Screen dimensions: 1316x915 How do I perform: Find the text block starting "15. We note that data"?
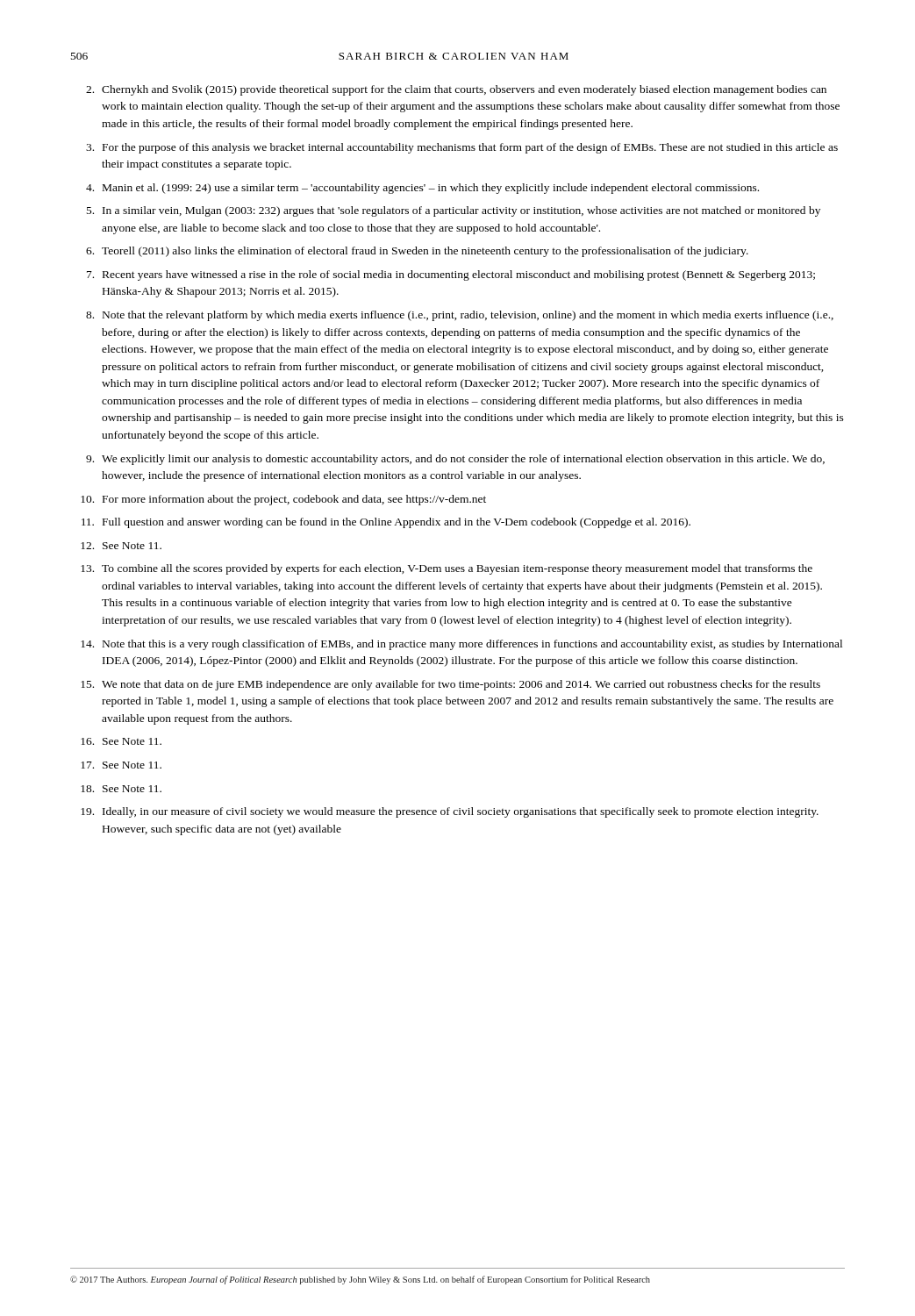pyautogui.click(x=458, y=701)
